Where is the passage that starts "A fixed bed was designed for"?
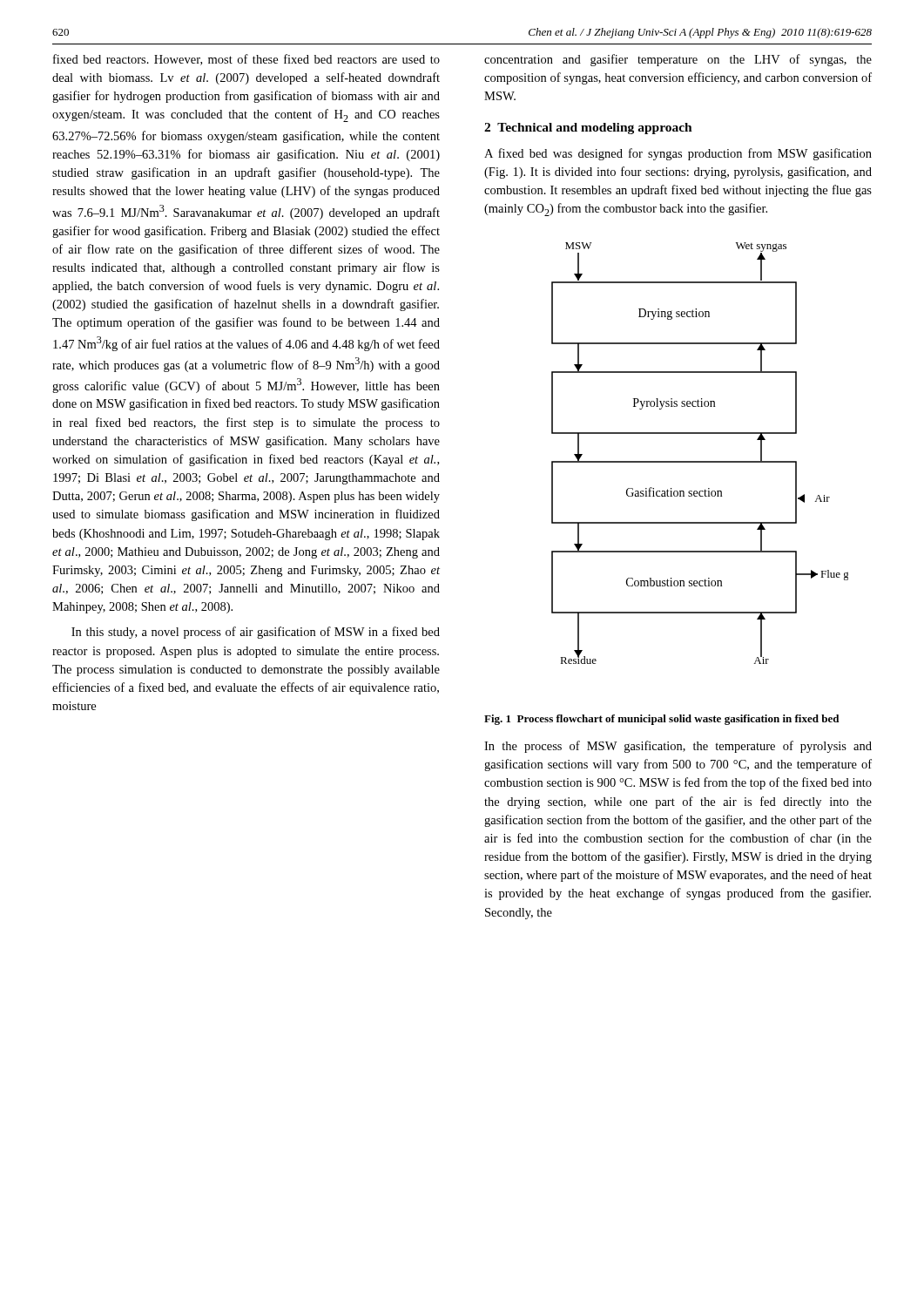The width and height of the screenshot is (924, 1307). (x=678, y=183)
